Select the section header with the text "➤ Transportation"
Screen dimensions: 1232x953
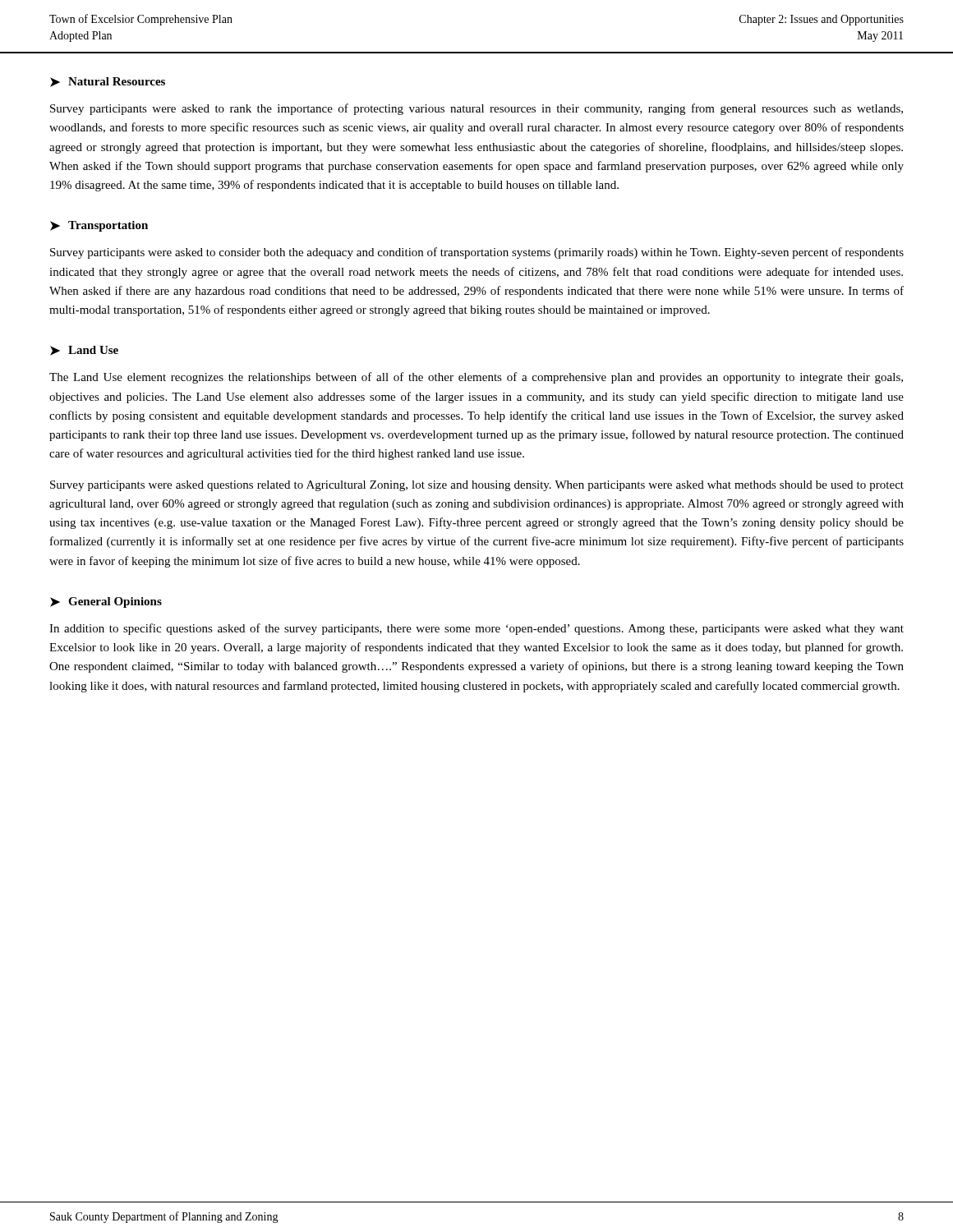coord(99,226)
